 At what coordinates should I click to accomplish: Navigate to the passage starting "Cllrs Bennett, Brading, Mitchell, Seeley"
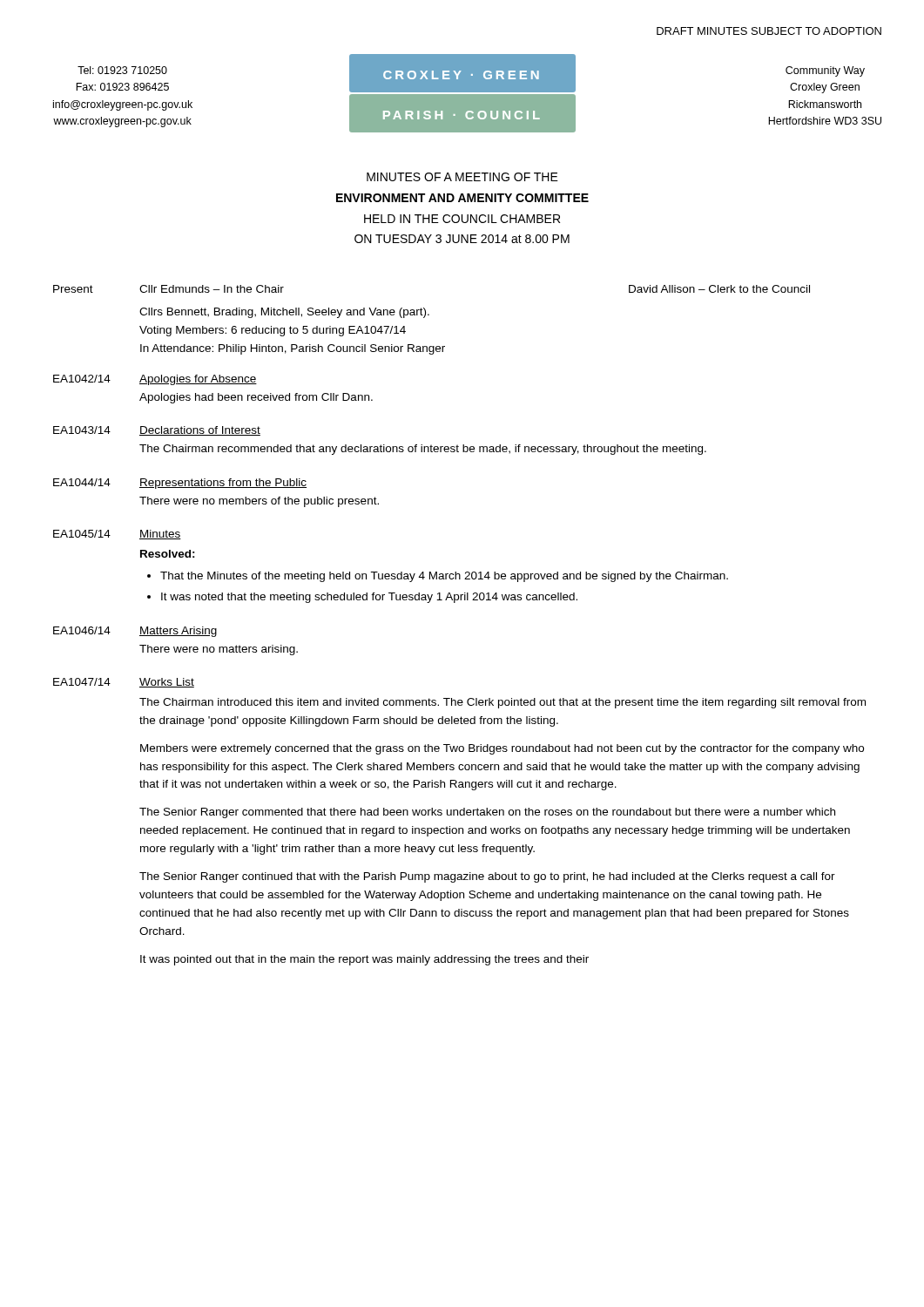click(x=292, y=330)
